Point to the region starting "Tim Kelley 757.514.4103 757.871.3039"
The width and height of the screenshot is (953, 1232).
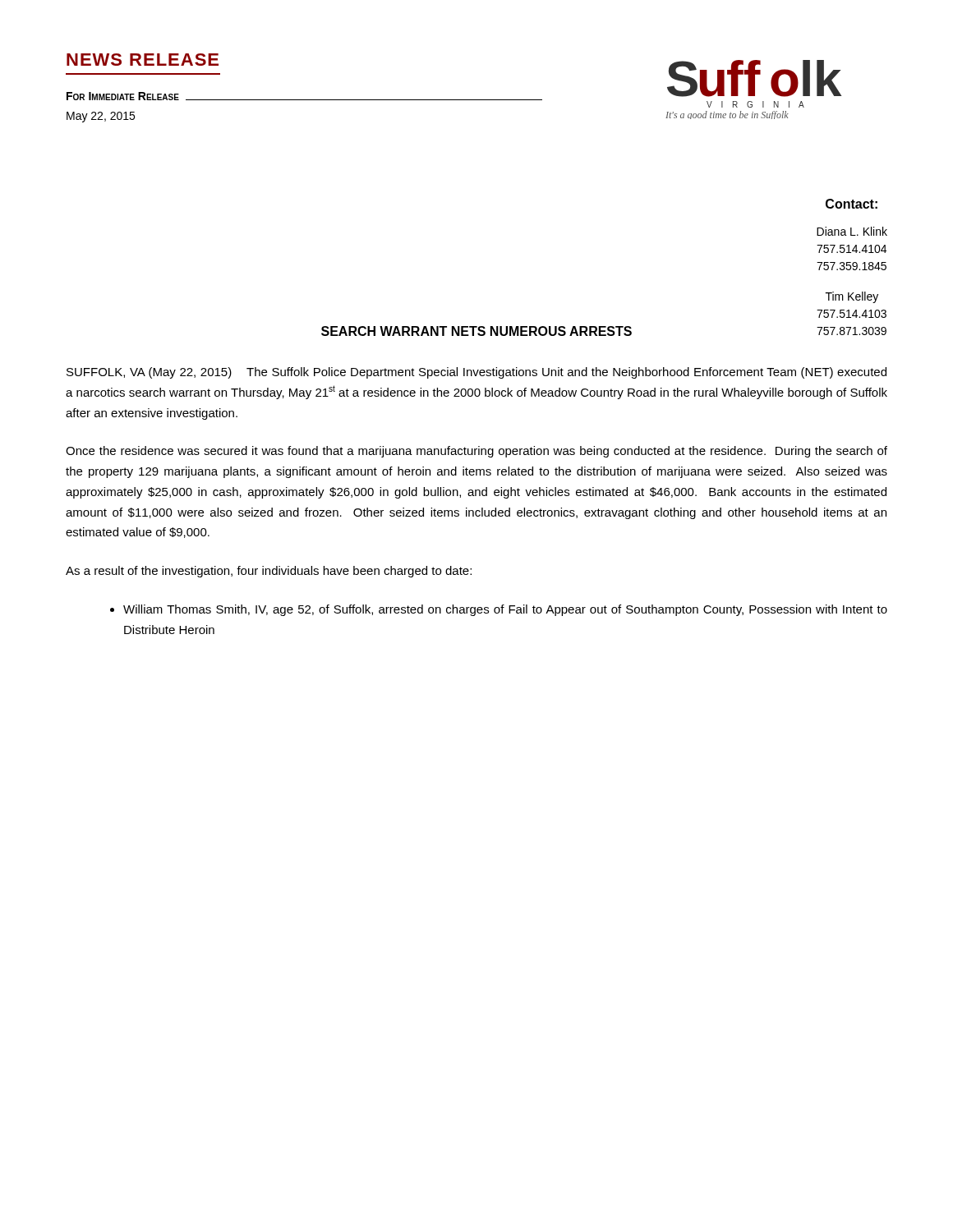coord(852,314)
